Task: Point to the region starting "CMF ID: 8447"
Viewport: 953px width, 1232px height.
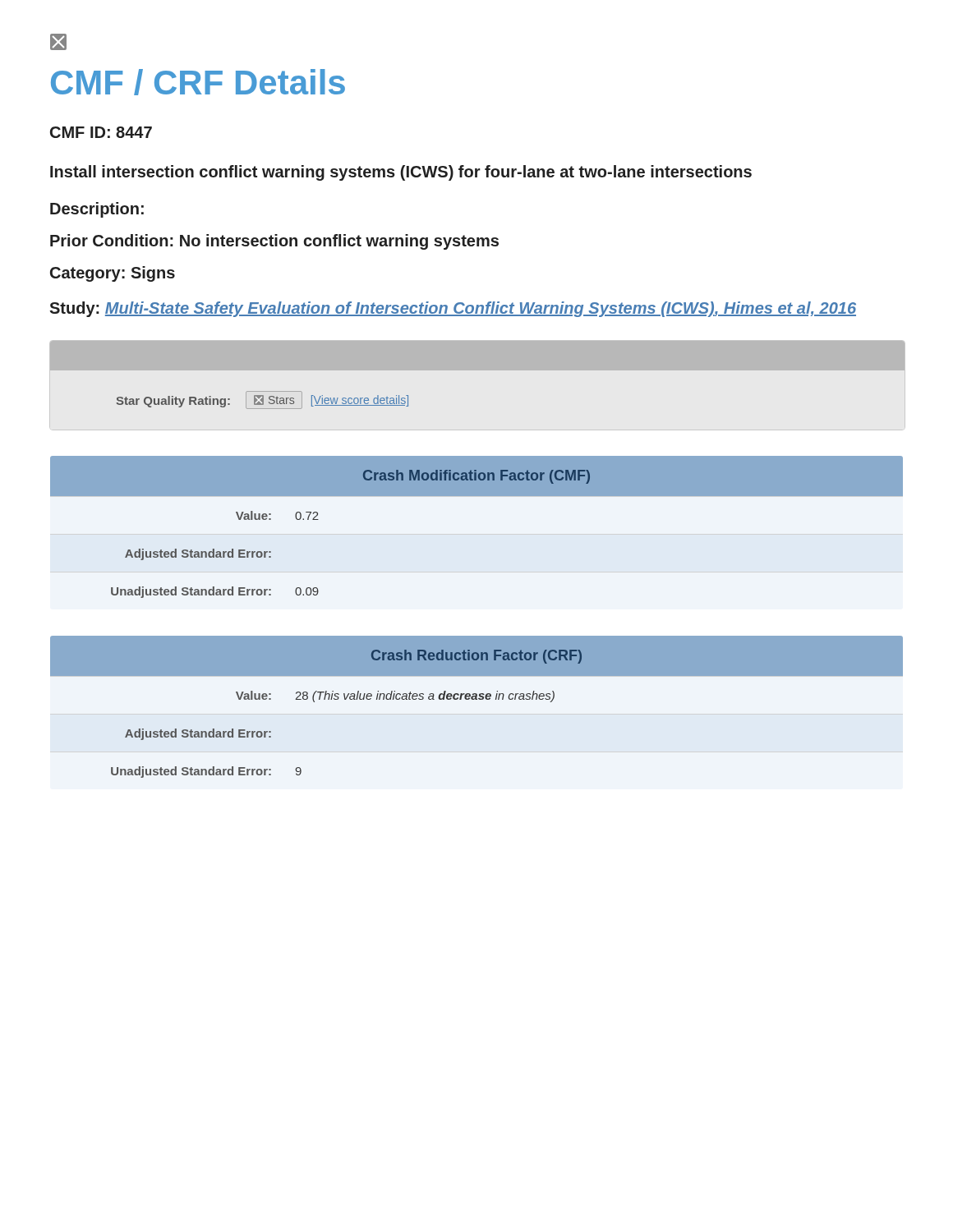Action: 101,133
